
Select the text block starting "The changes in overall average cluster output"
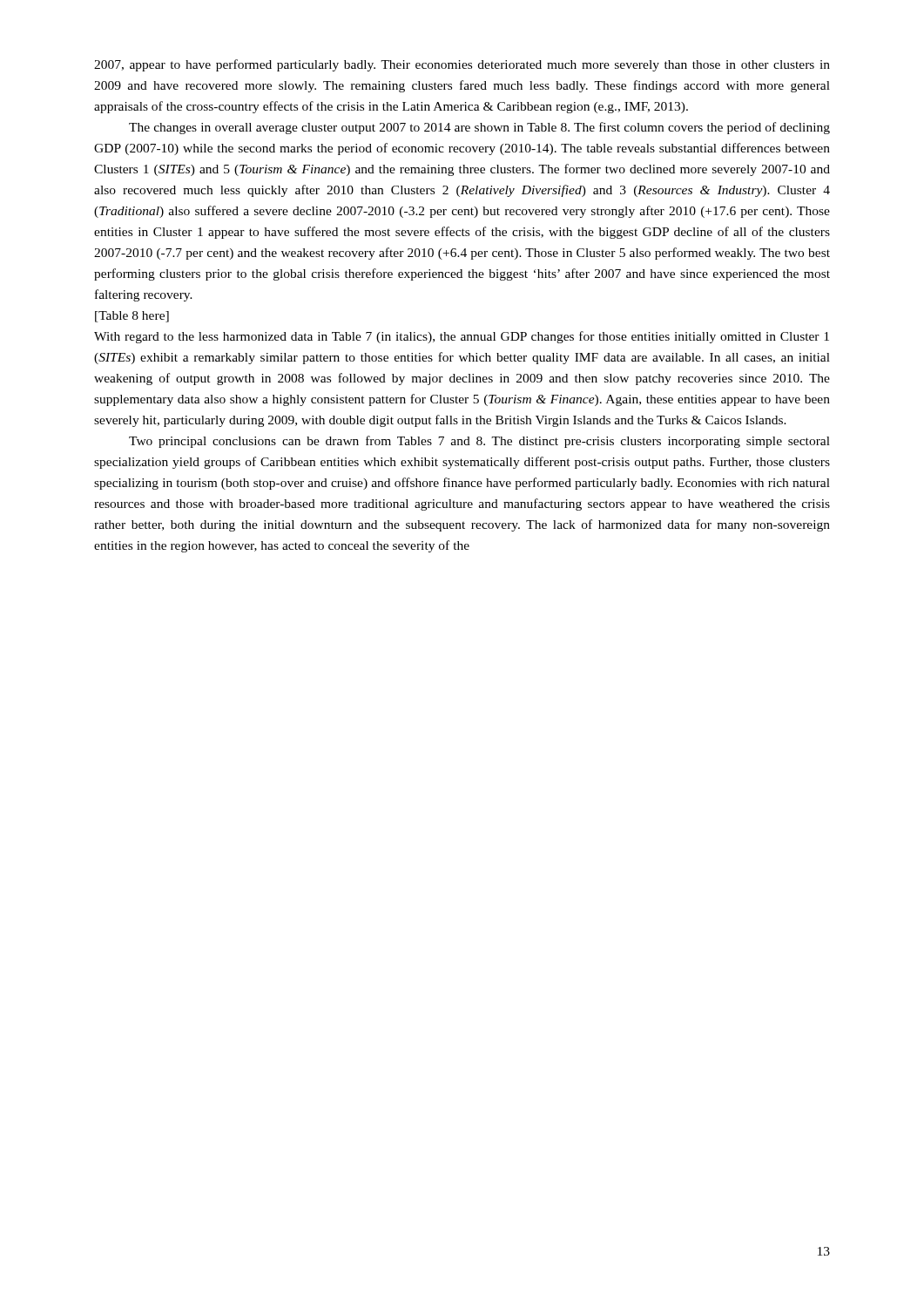tap(462, 211)
